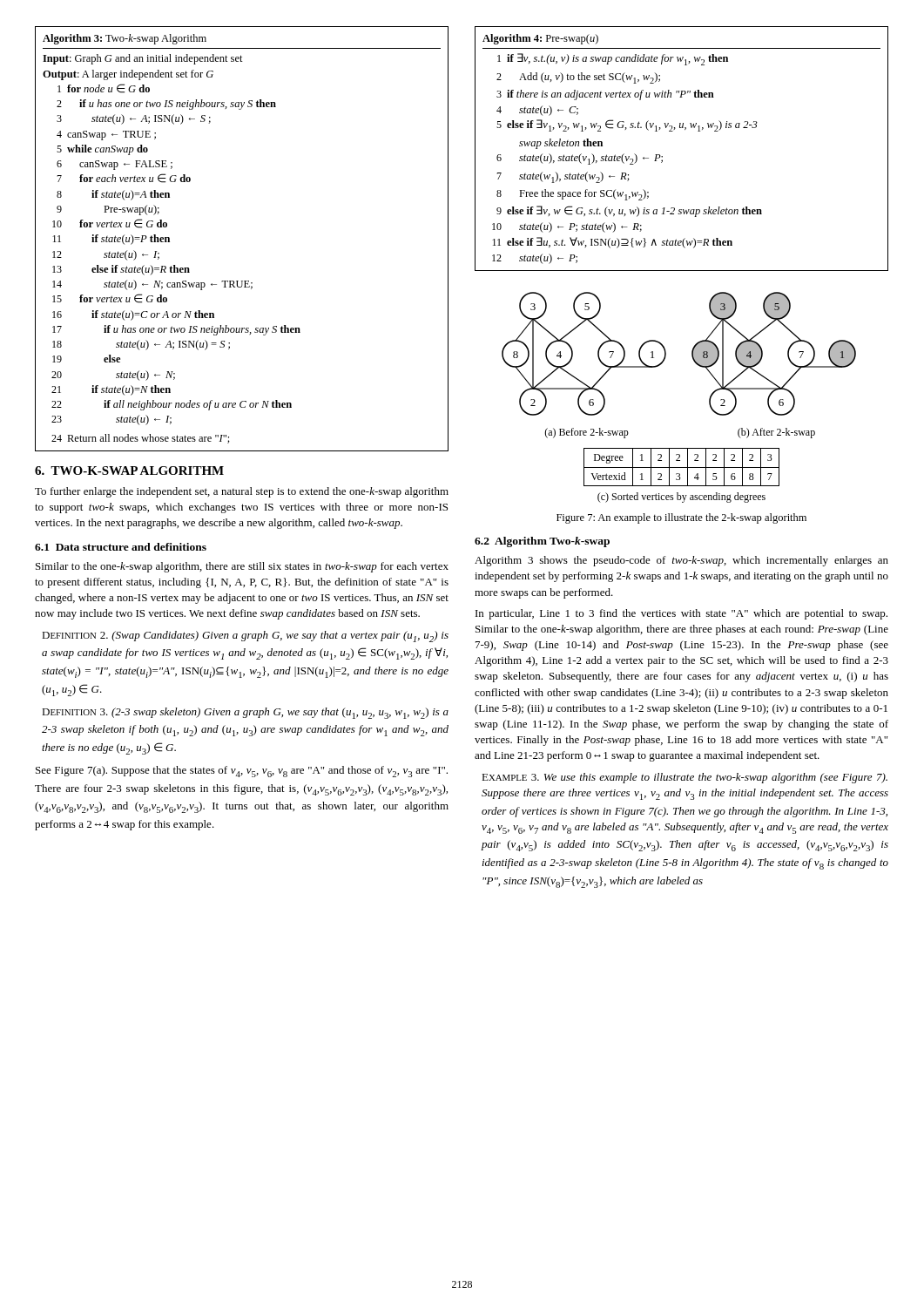
Task: Find the table that mentions "Degree"
Action: tap(681, 467)
